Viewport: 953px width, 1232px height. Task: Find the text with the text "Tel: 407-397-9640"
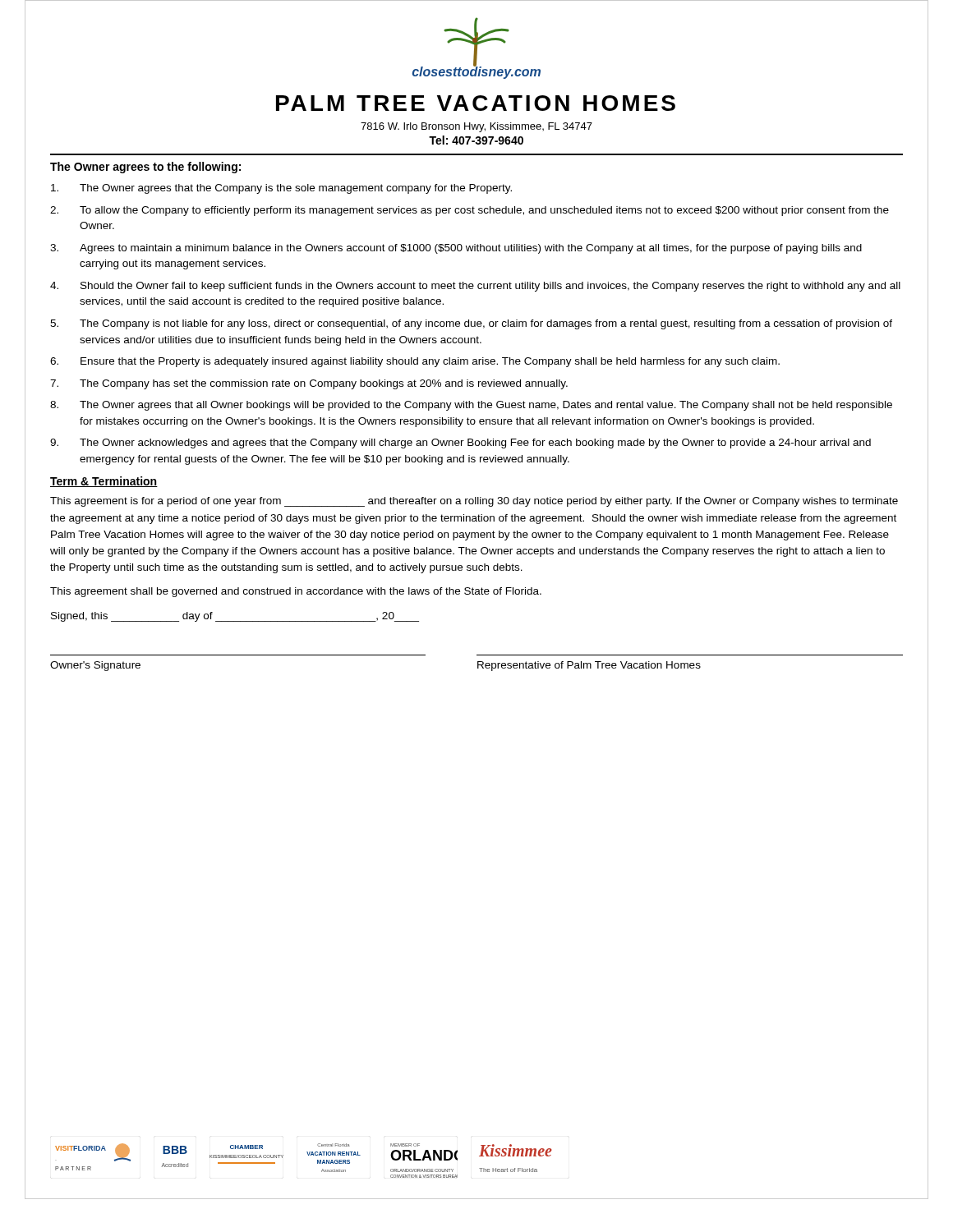tap(476, 140)
